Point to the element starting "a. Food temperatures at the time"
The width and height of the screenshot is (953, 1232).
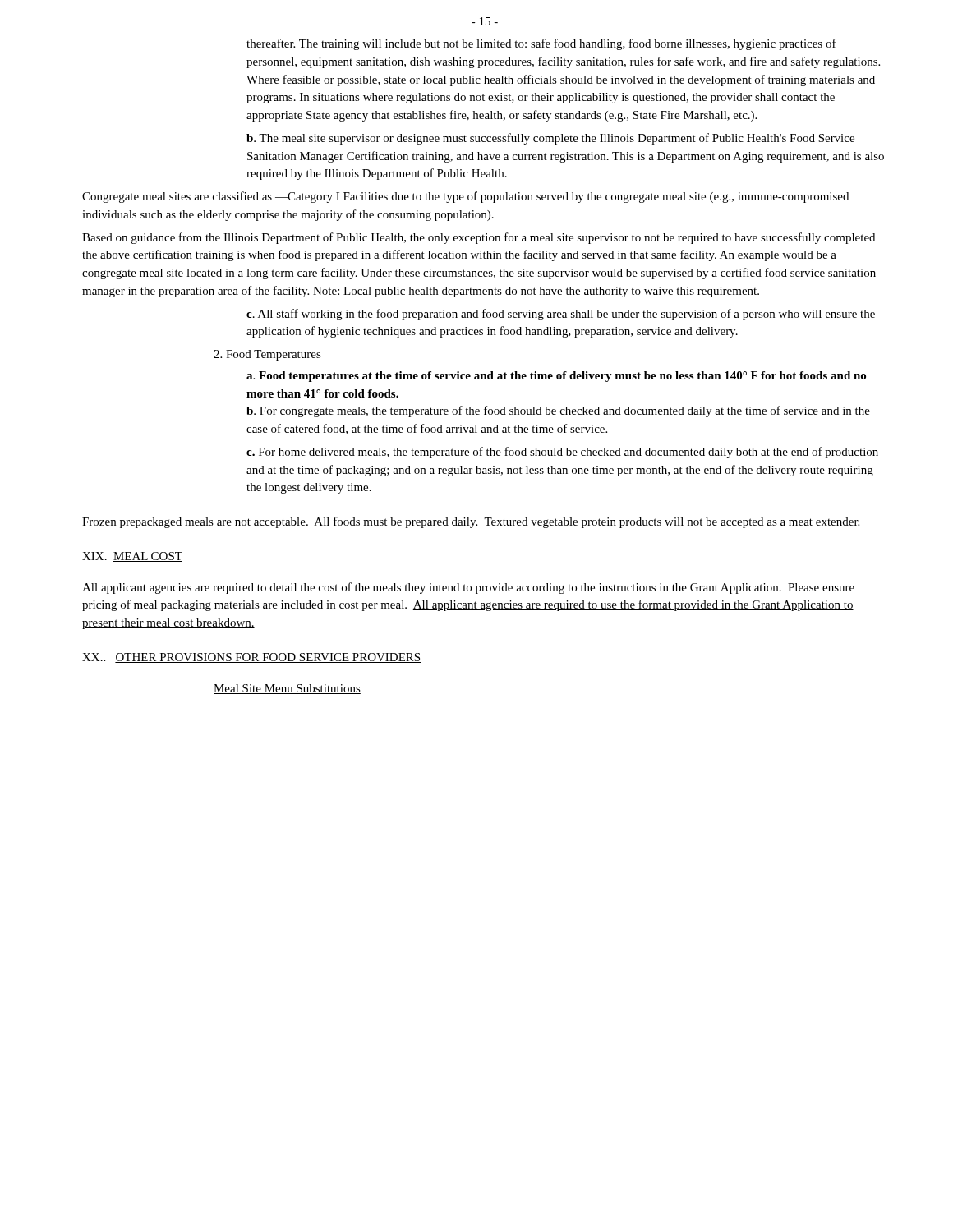pos(558,402)
